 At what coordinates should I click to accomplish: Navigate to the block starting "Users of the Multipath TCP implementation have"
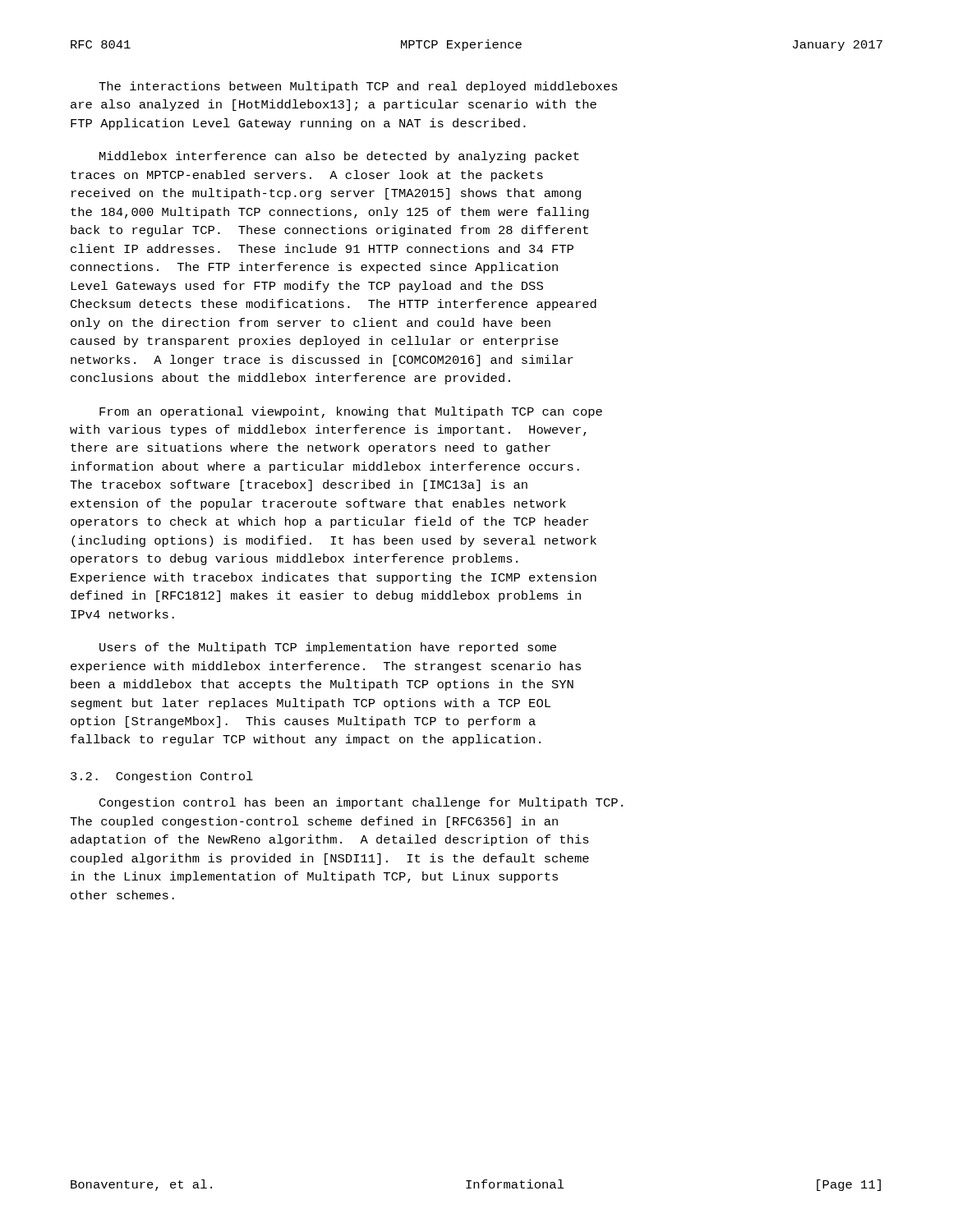click(x=326, y=694)
